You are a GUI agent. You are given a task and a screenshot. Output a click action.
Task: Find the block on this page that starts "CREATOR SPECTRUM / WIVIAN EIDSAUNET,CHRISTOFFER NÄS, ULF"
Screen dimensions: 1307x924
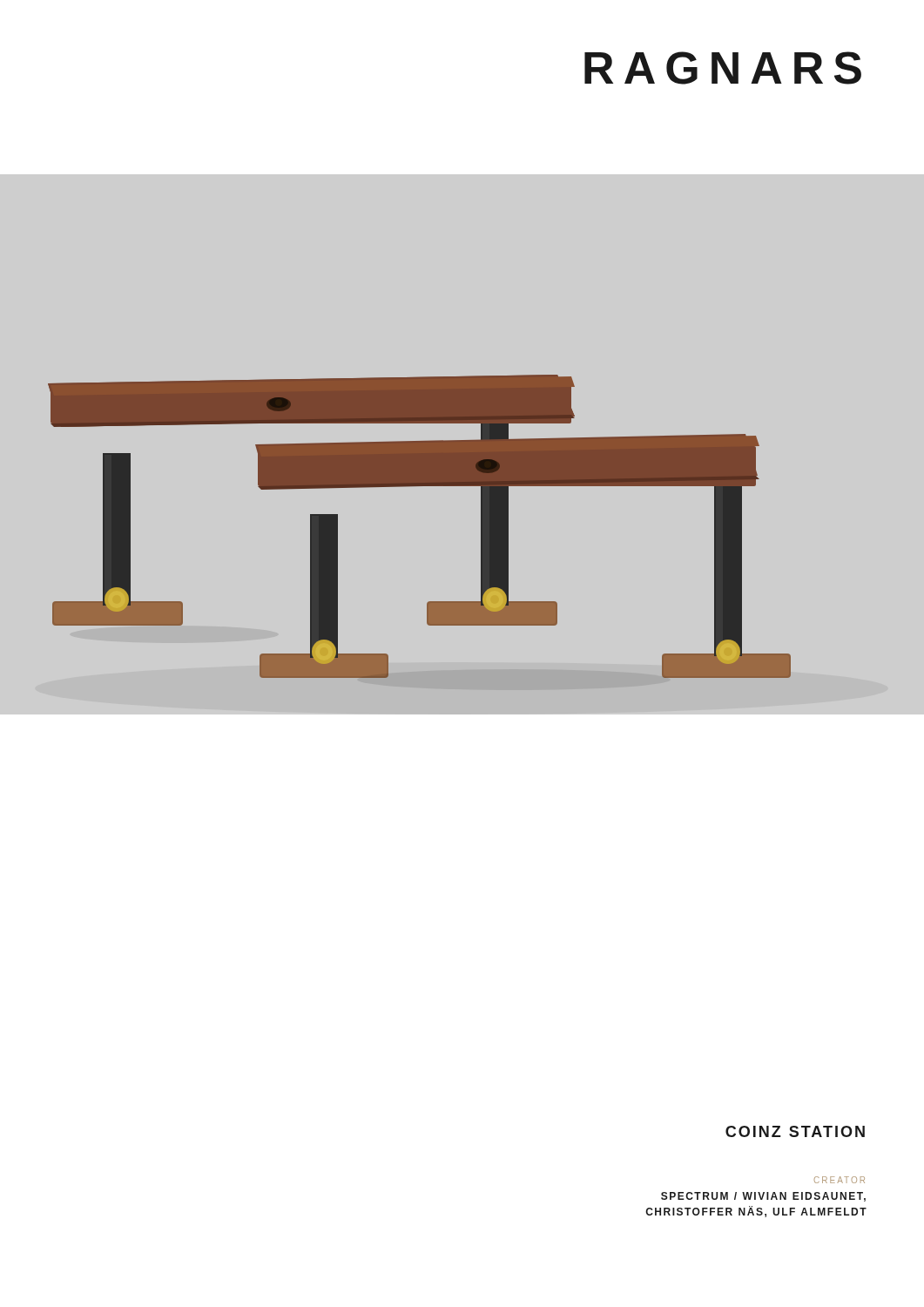(x=756, y=1198)
